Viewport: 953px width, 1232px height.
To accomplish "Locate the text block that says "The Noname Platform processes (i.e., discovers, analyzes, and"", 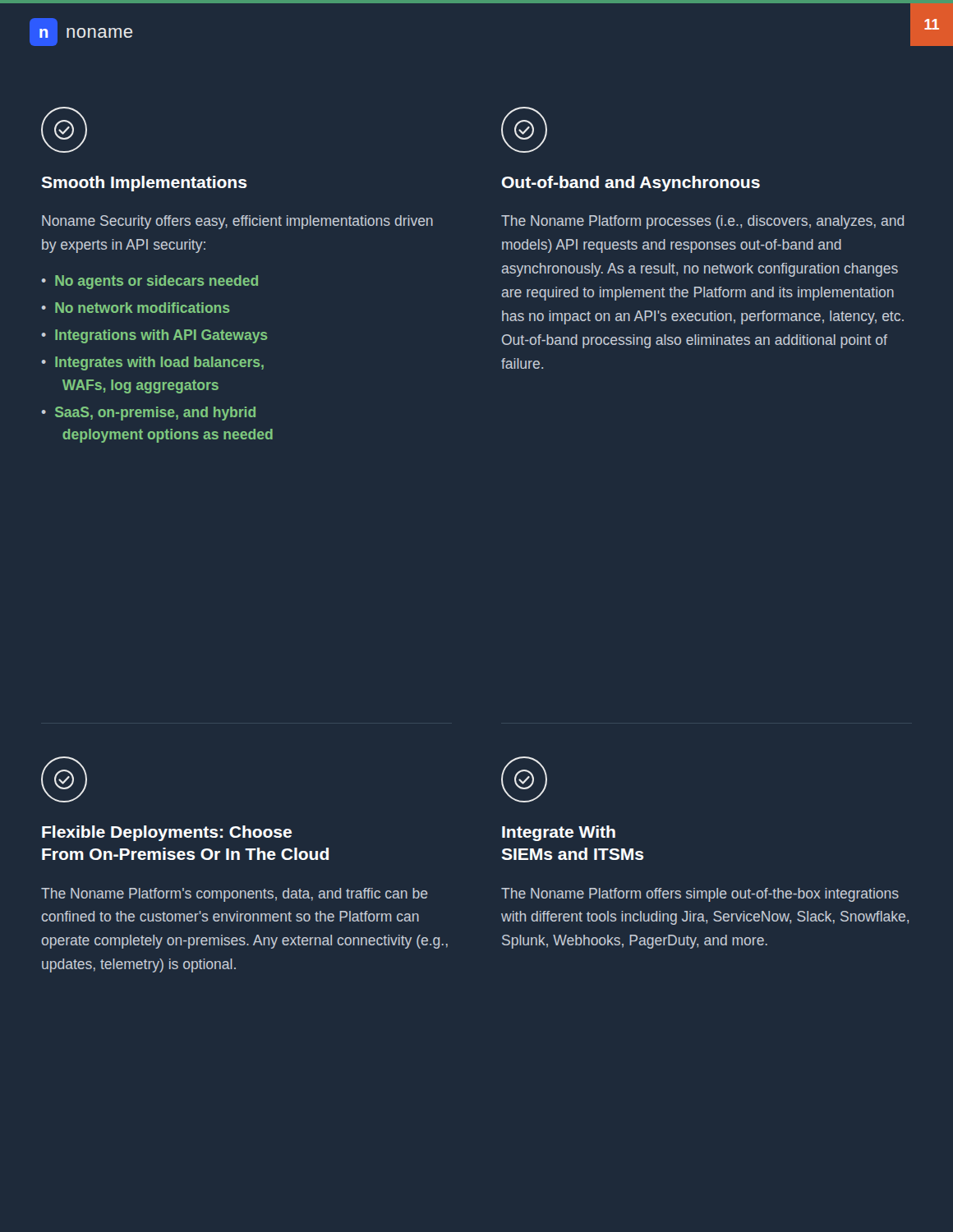I will [703, 292].
